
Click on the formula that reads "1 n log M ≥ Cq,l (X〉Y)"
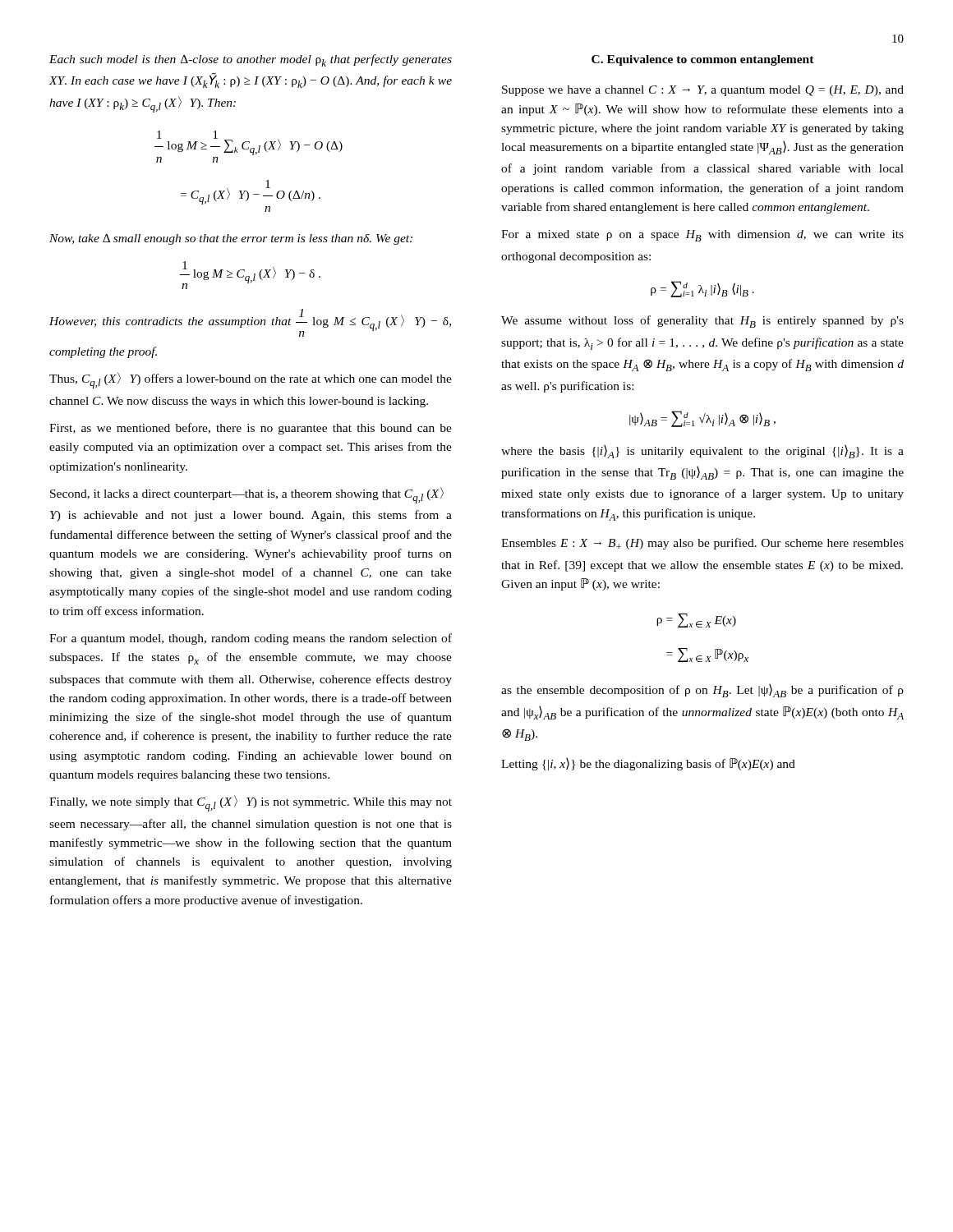coord(251,275)
